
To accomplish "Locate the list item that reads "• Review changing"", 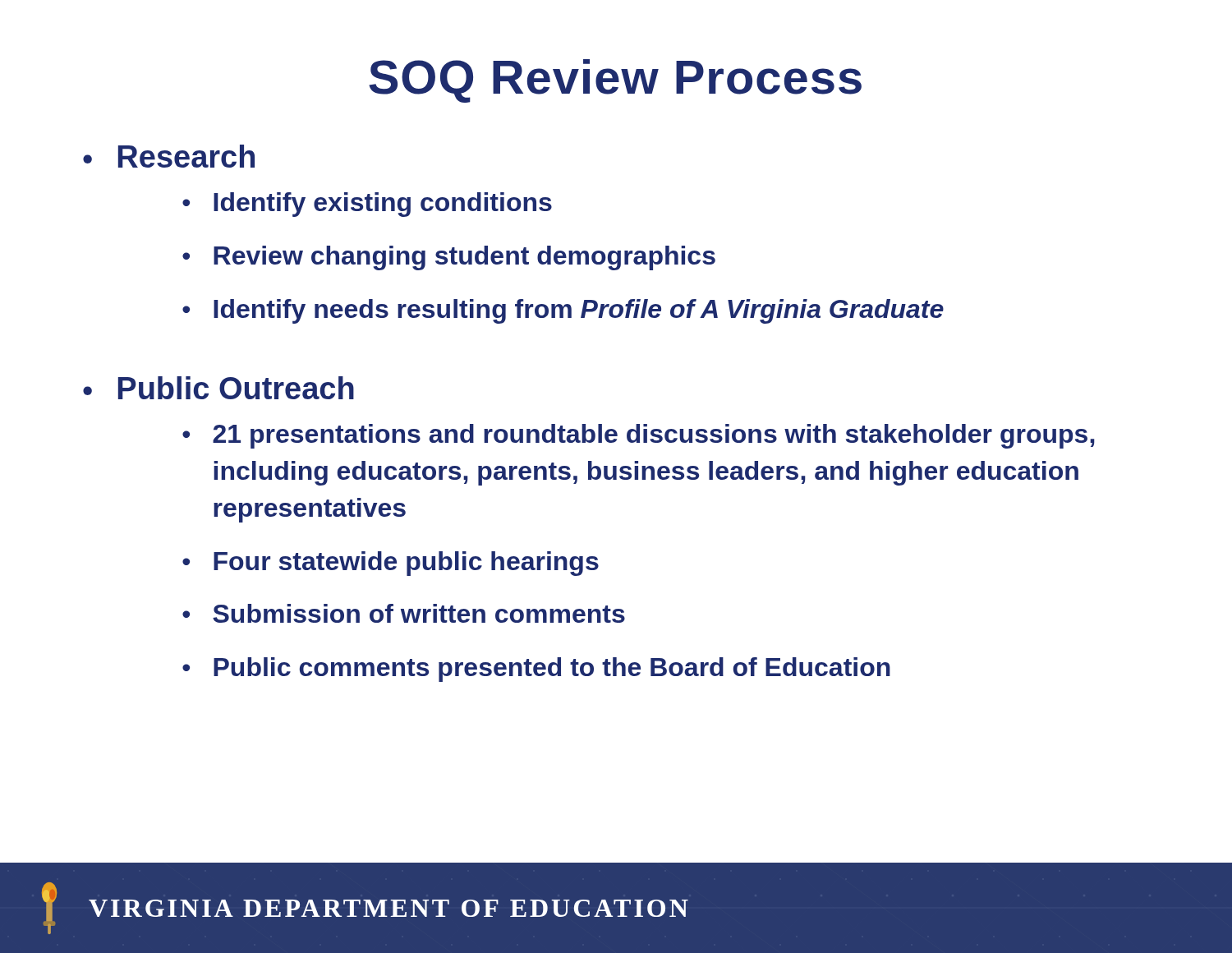I will [449, 256].
